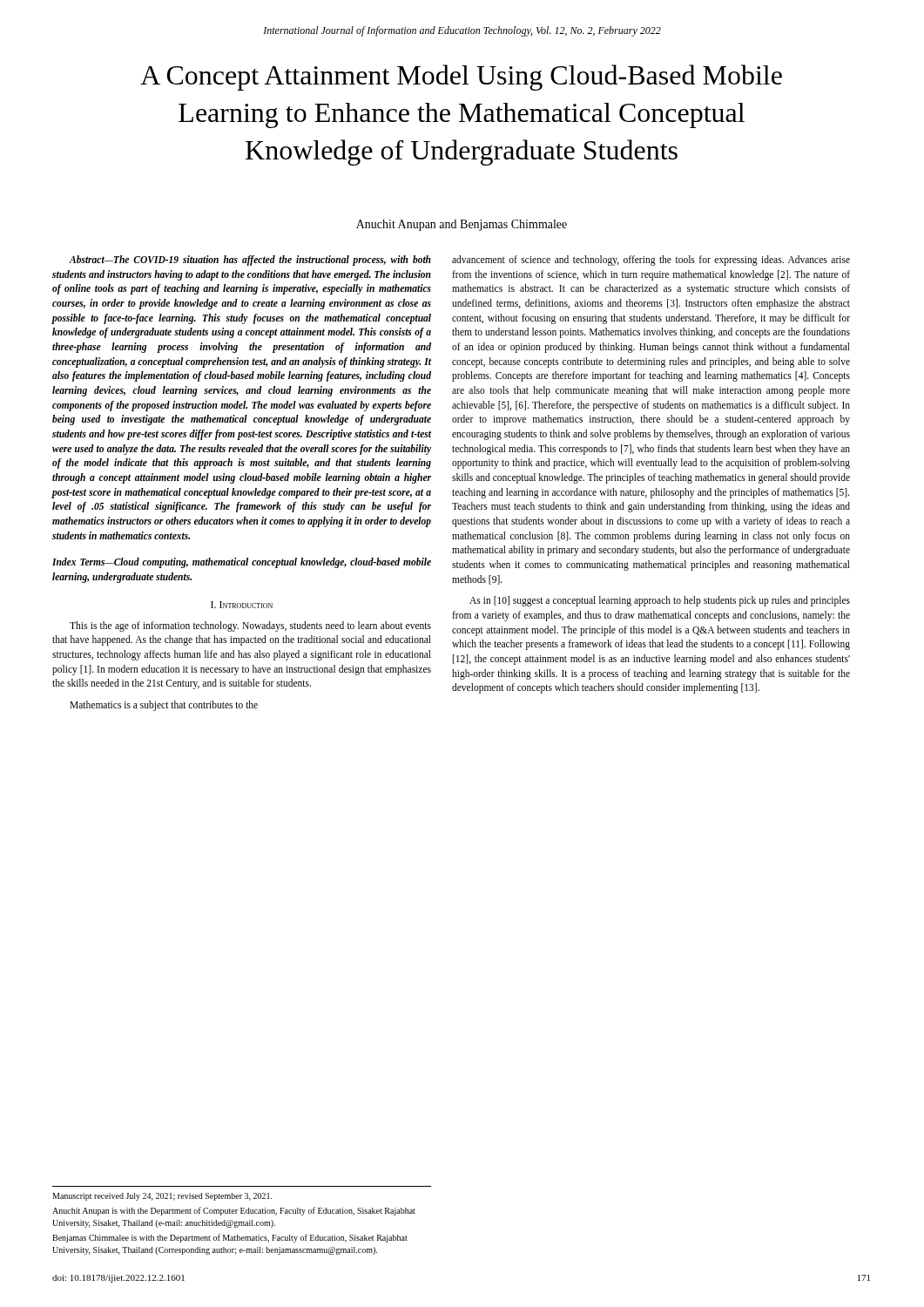
Task: Click the section header
Action: click(242, 605)
